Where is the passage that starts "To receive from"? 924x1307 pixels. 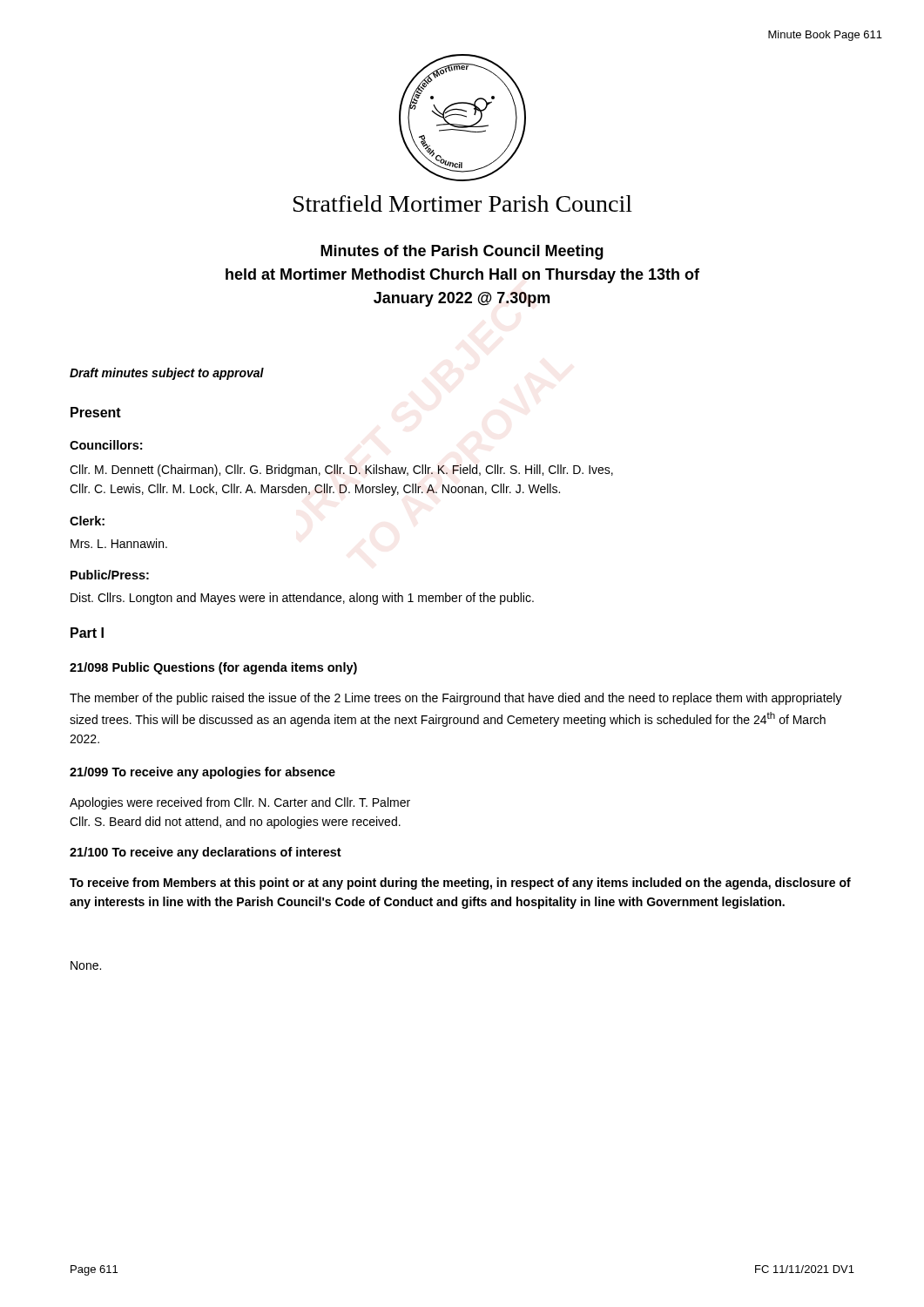[x=460, y=892]
